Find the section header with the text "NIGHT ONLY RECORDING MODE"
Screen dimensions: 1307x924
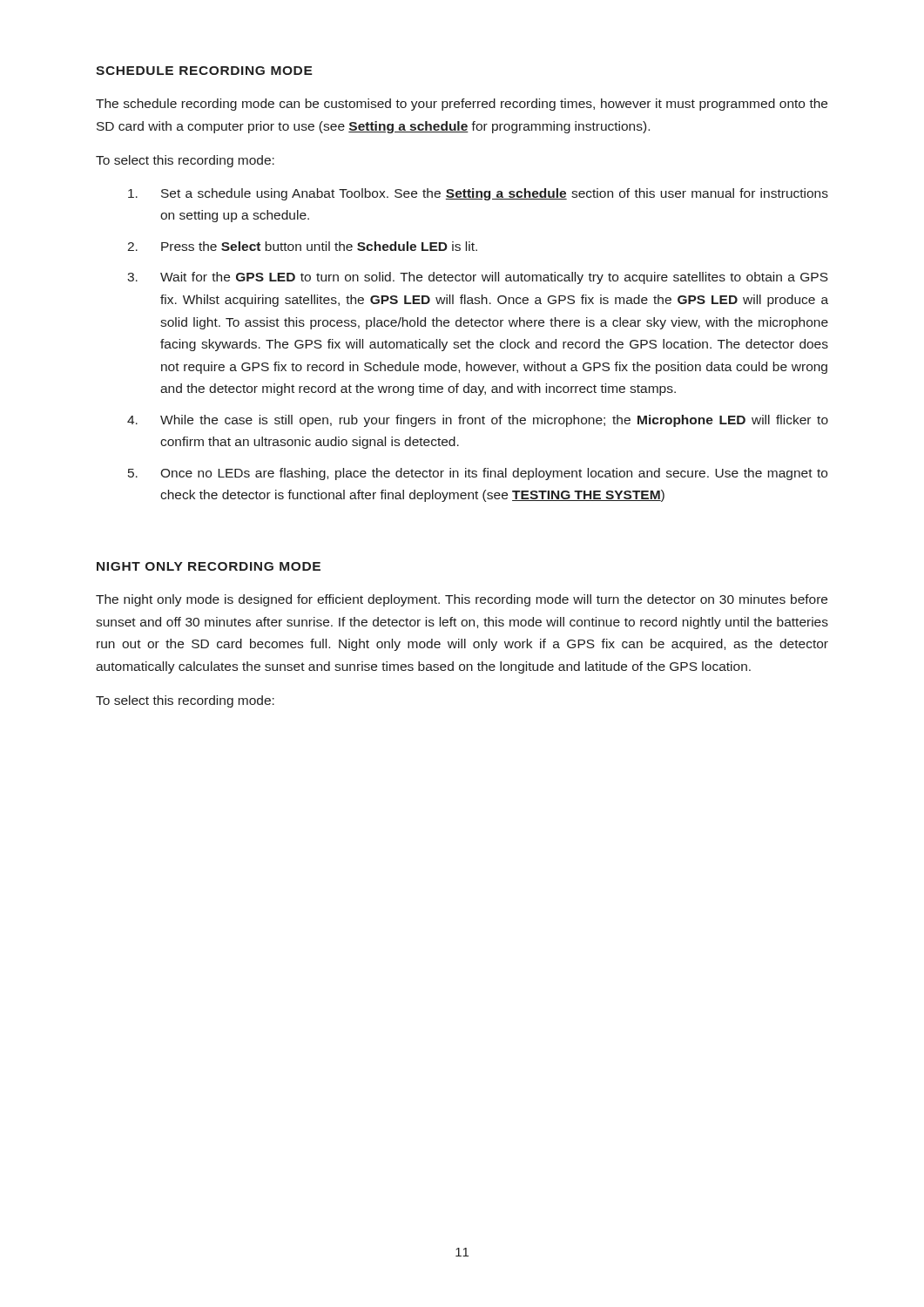pos(209,566)
